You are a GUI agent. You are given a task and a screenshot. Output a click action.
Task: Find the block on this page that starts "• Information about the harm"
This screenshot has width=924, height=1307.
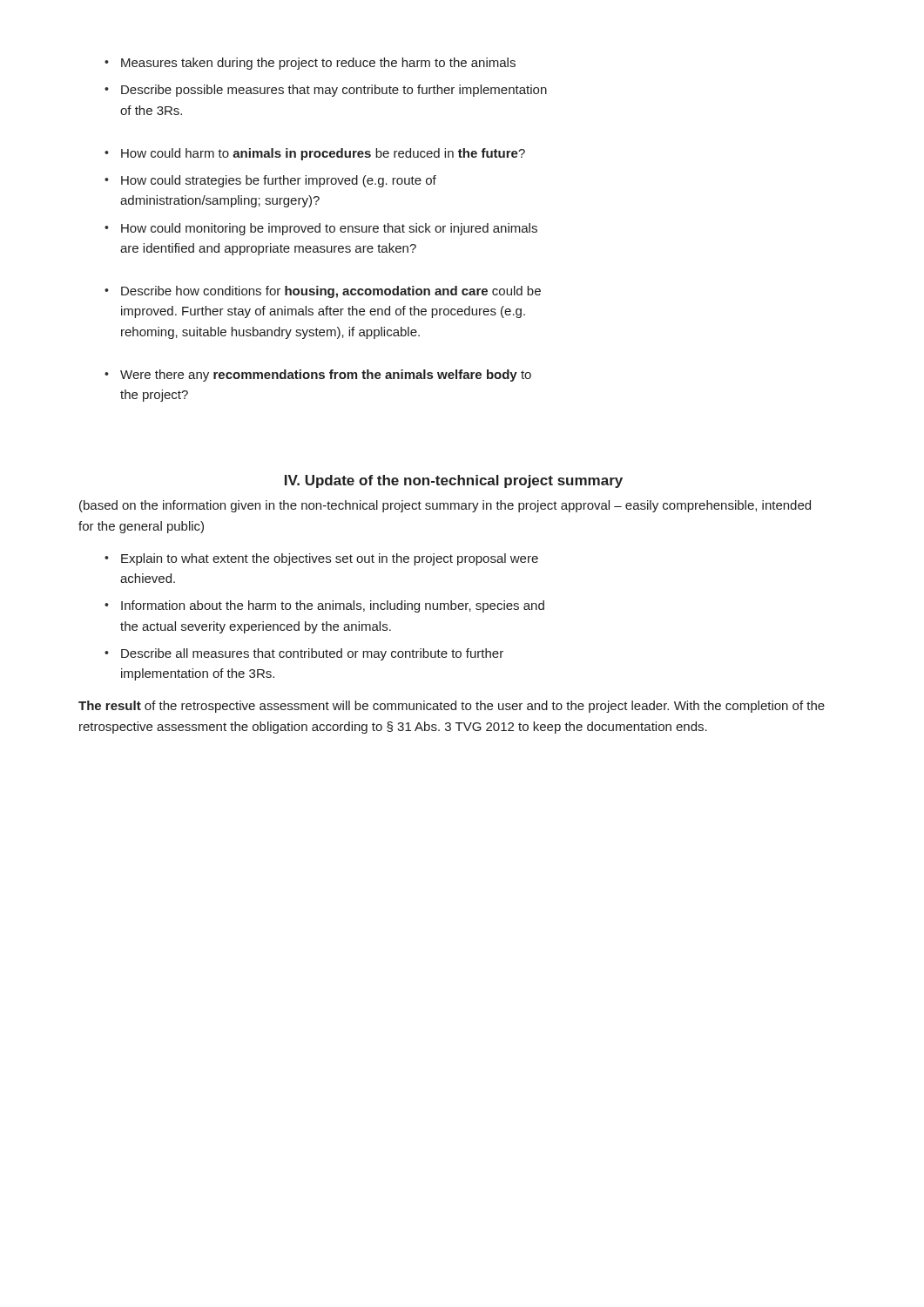(x=325, y=616)
